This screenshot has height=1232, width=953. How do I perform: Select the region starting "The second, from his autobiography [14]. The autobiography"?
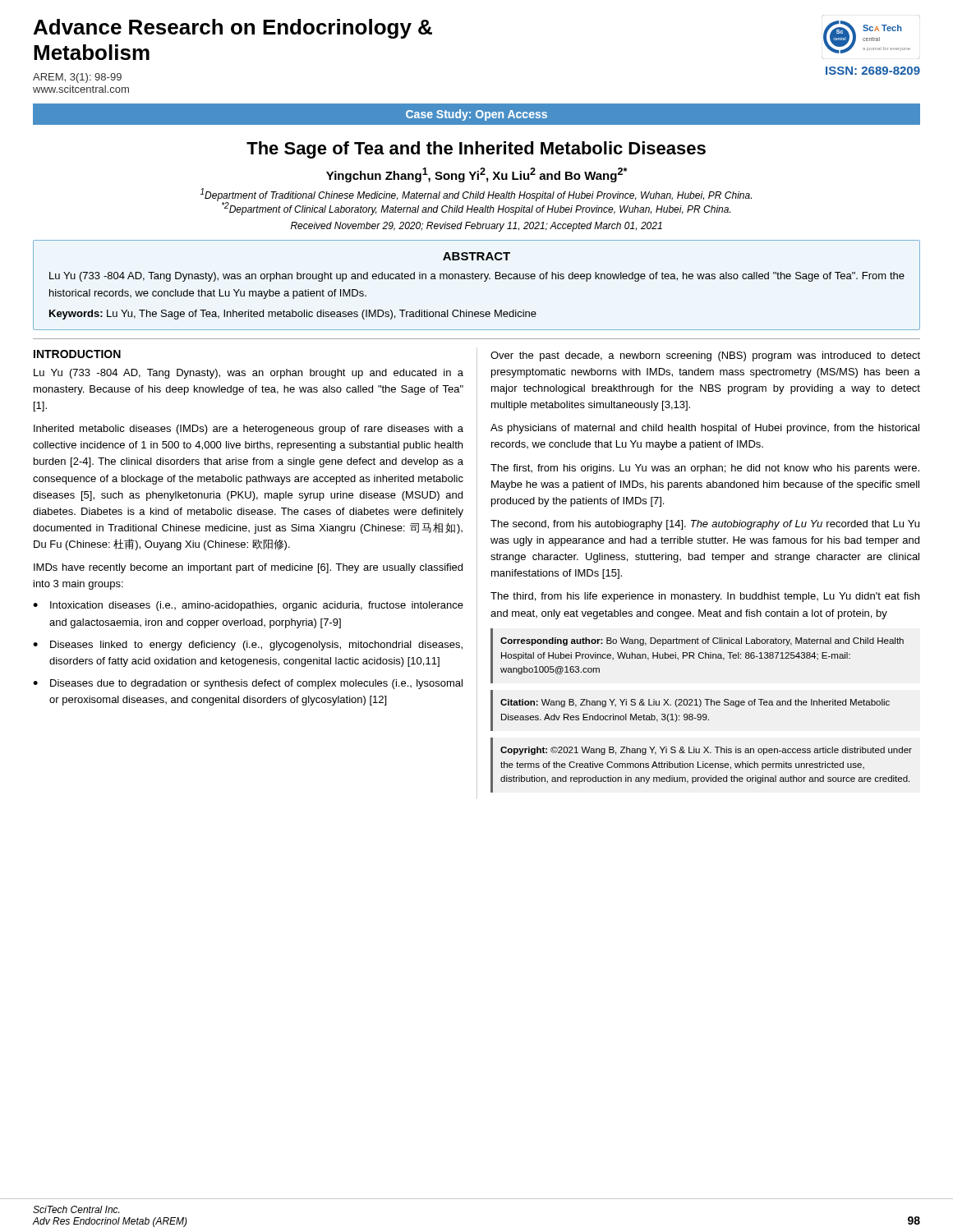coord(705,548)
